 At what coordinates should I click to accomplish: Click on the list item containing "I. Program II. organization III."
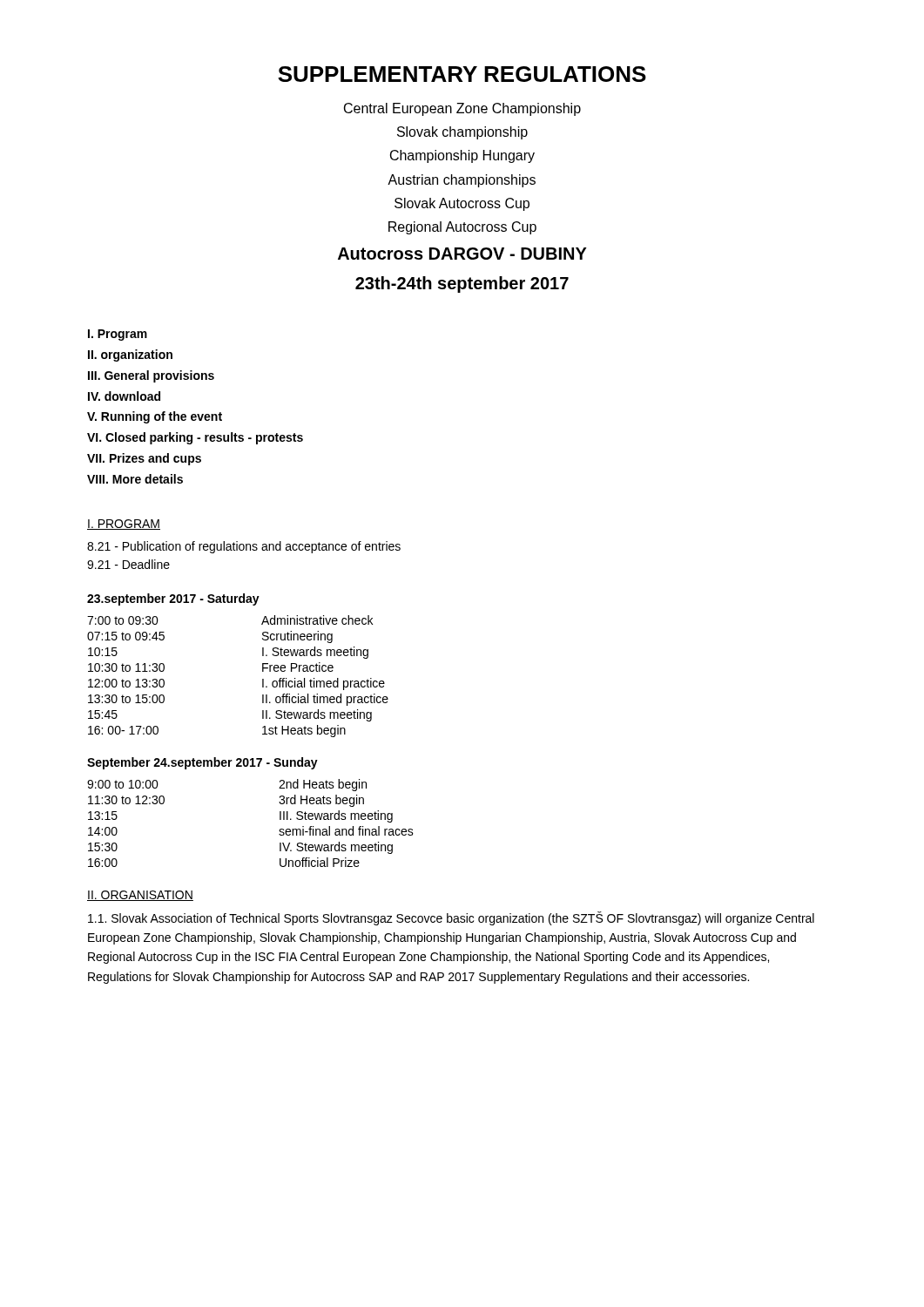tap(118, 335)
